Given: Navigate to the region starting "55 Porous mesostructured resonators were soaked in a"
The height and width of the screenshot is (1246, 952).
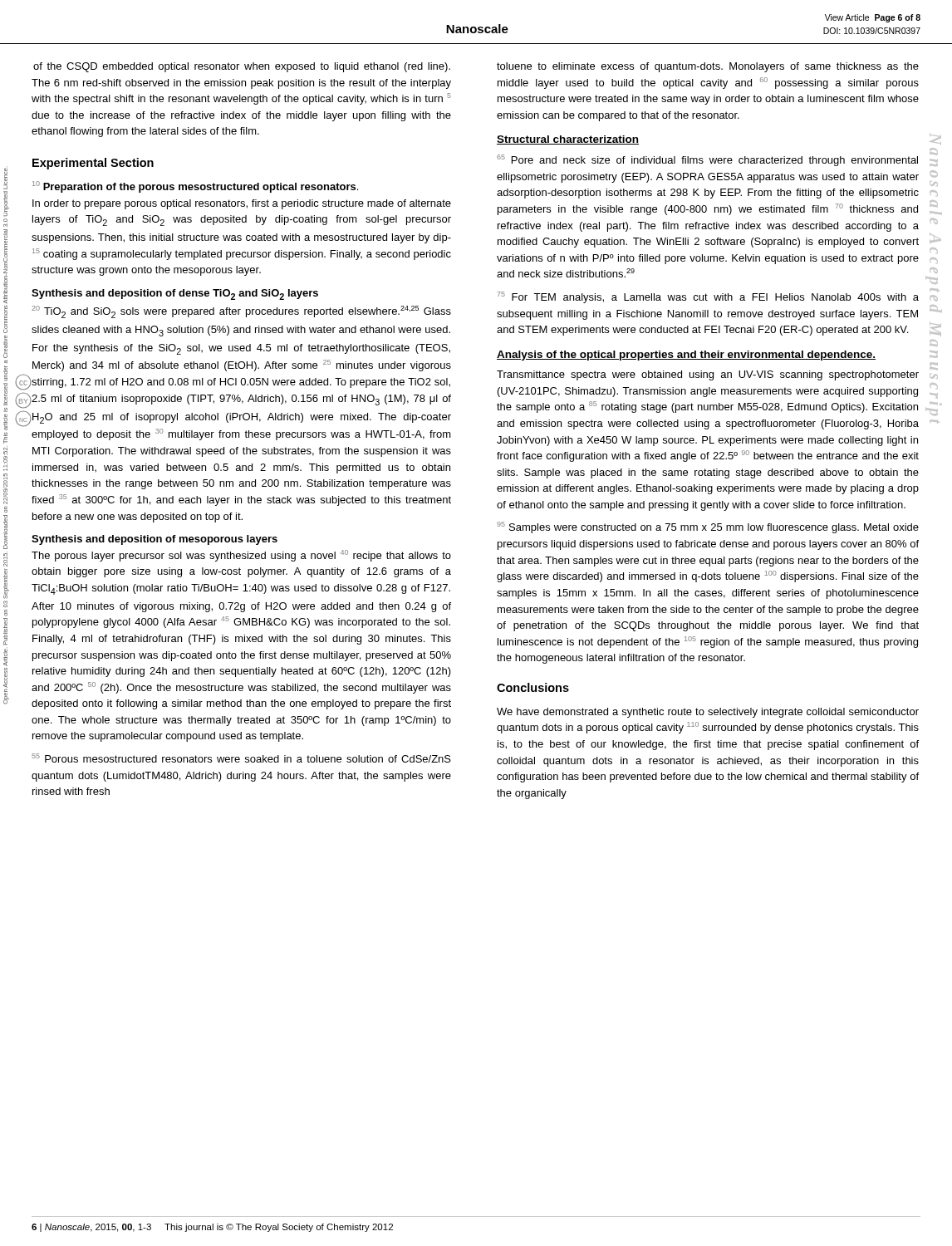Looking at the screenshot, I should point(241,775).
